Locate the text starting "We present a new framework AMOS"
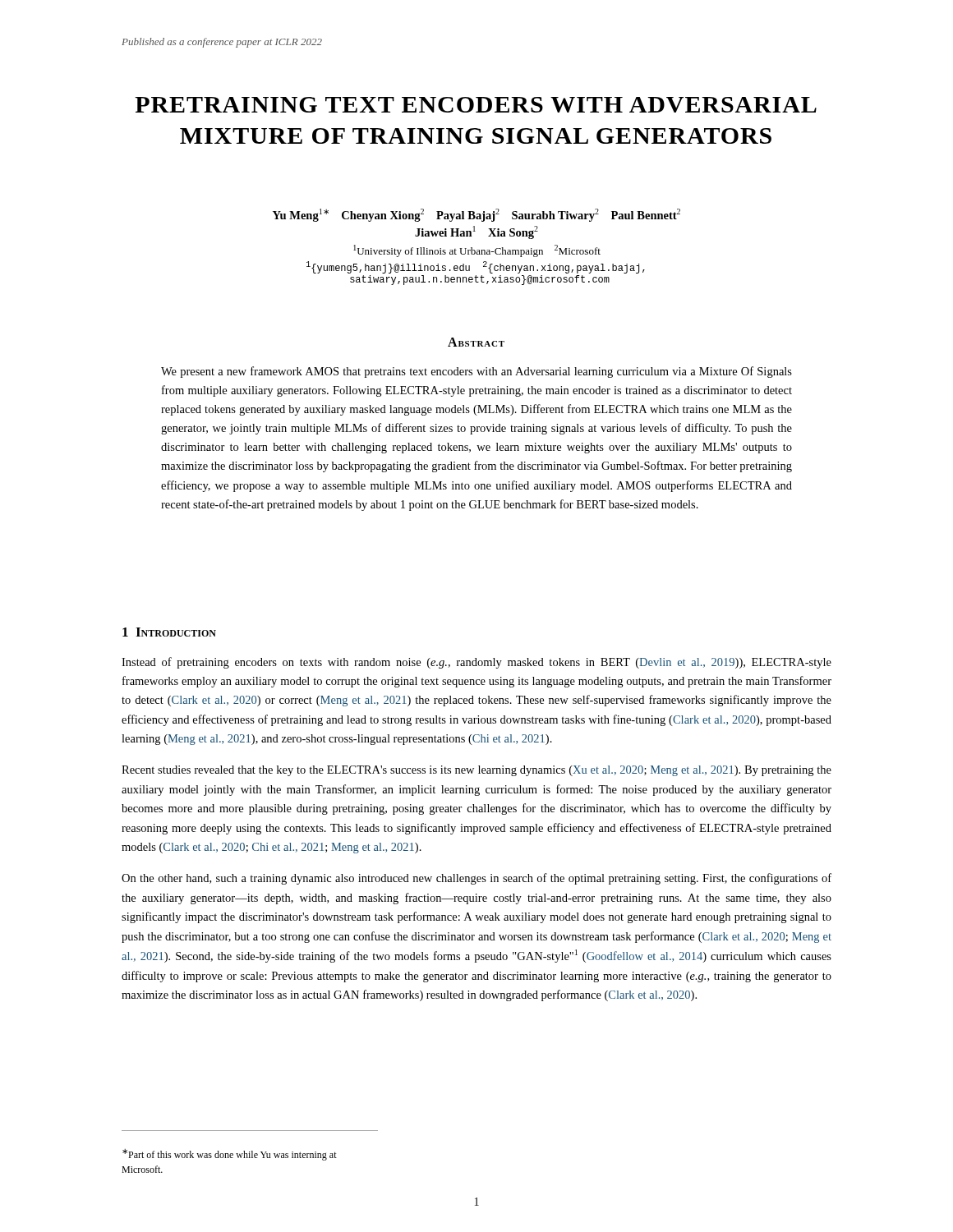This screenshot has height=1232, width=953. click(x=476, y=438)
